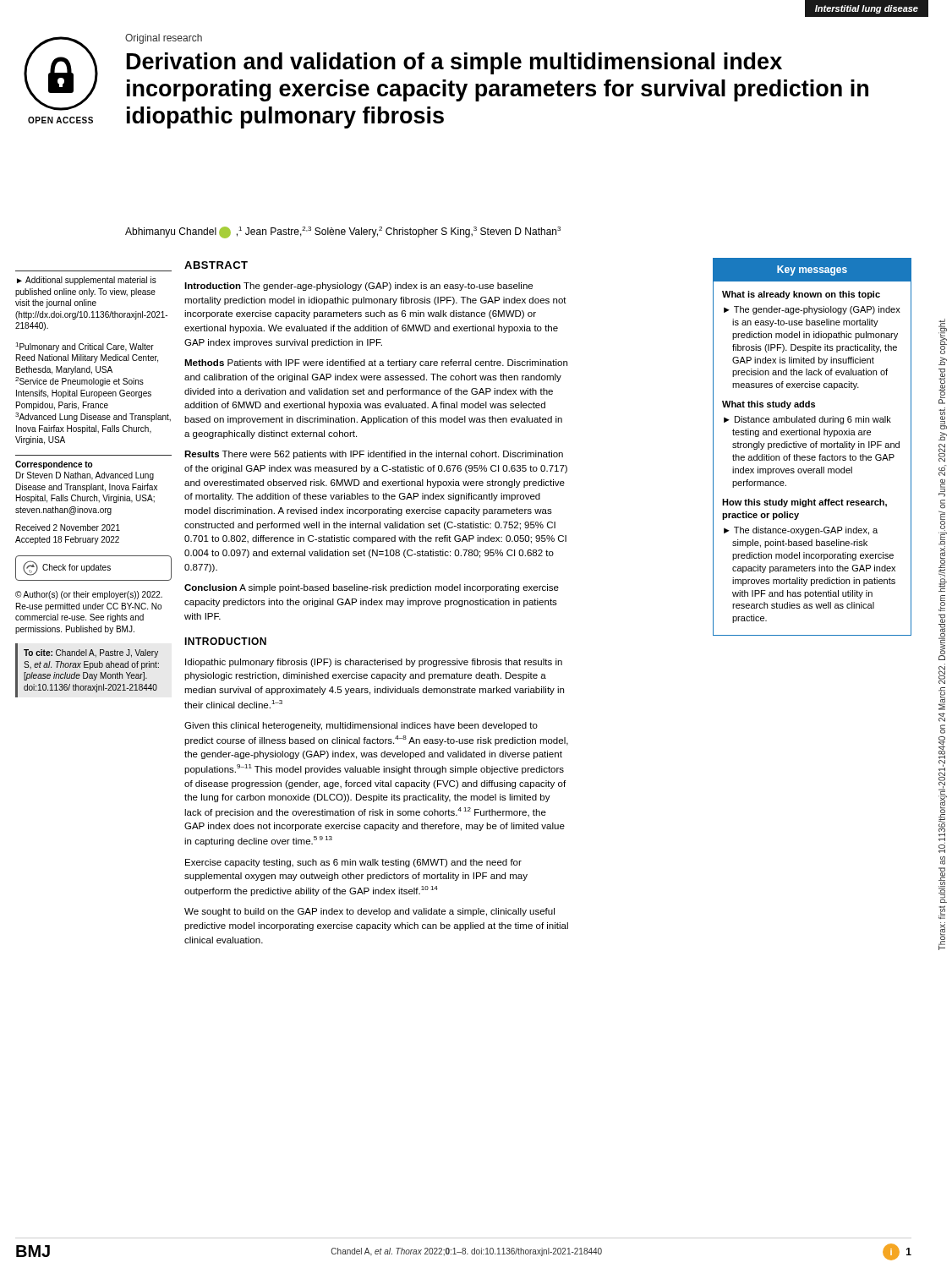The width and height of the screenshot is (952, 1268).
Task: Point to the region starting "↻ Check for updates"
Action: [67, 568]
